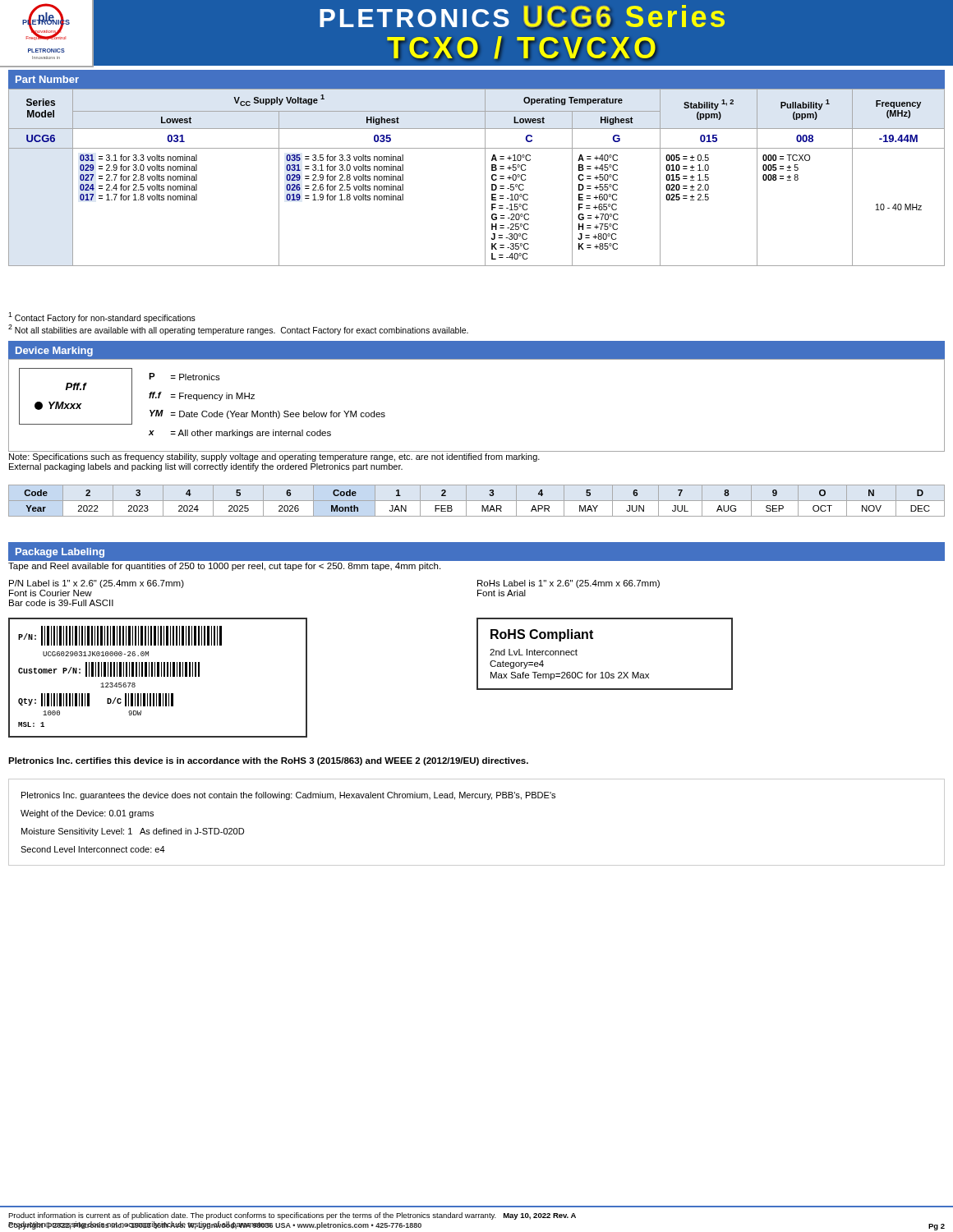Screen dimensions: 1232x953
Task: Find the block on this page that starts "RoHs Label is"
Action: 568,588
